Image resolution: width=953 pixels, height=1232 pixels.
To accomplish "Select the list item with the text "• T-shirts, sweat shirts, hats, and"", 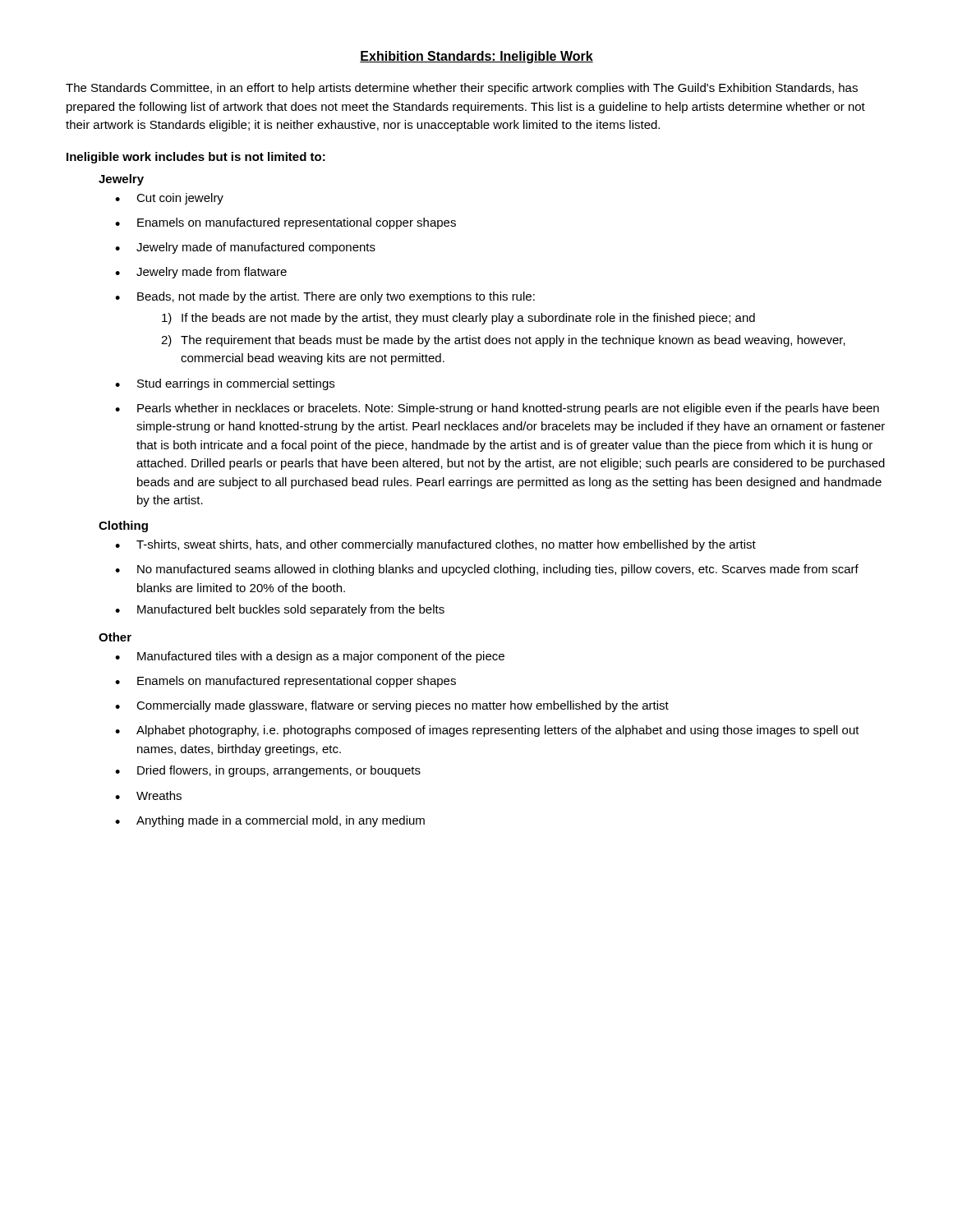I will 501,546.
